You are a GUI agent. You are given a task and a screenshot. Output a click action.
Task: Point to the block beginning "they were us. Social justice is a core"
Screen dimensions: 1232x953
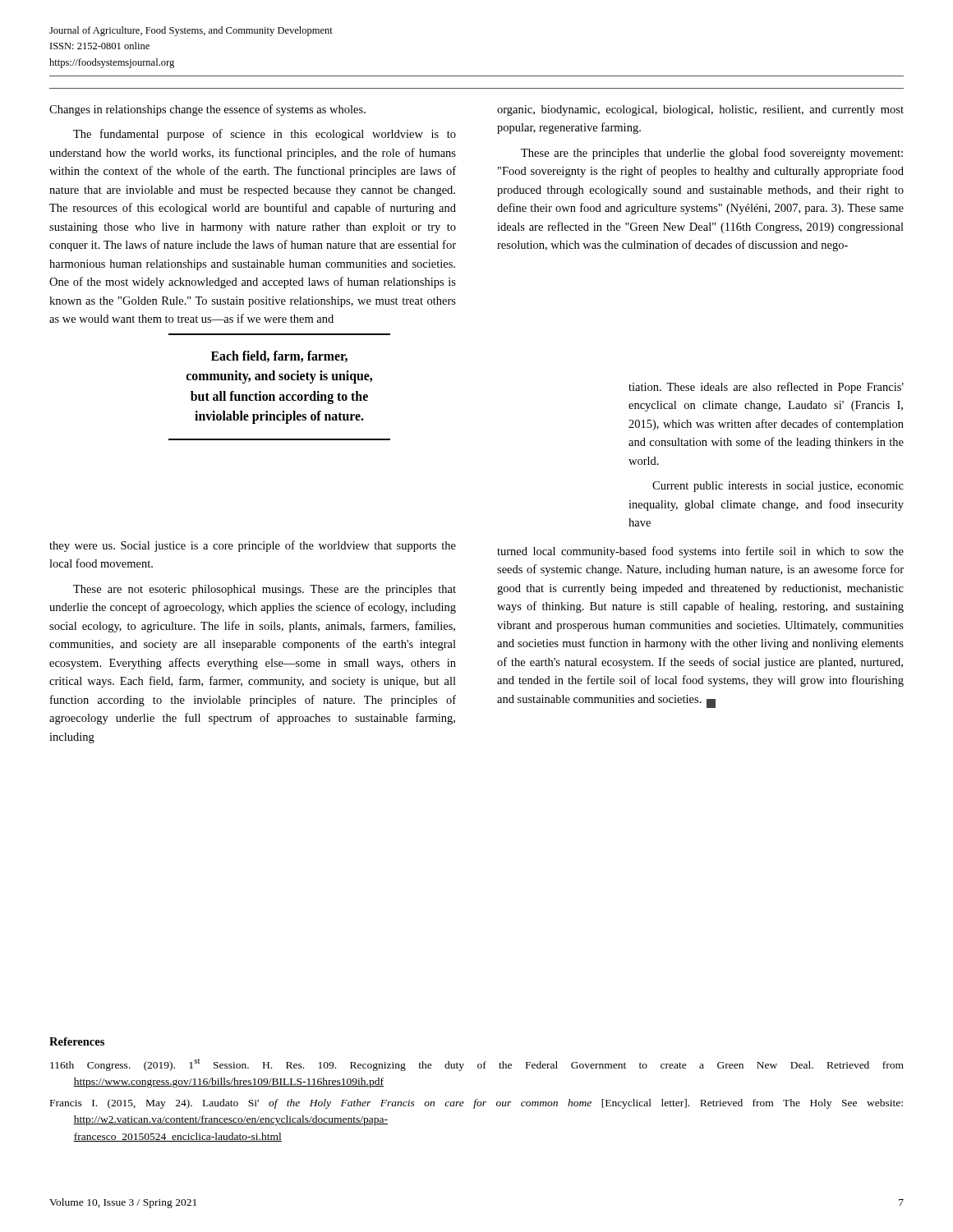253,641
